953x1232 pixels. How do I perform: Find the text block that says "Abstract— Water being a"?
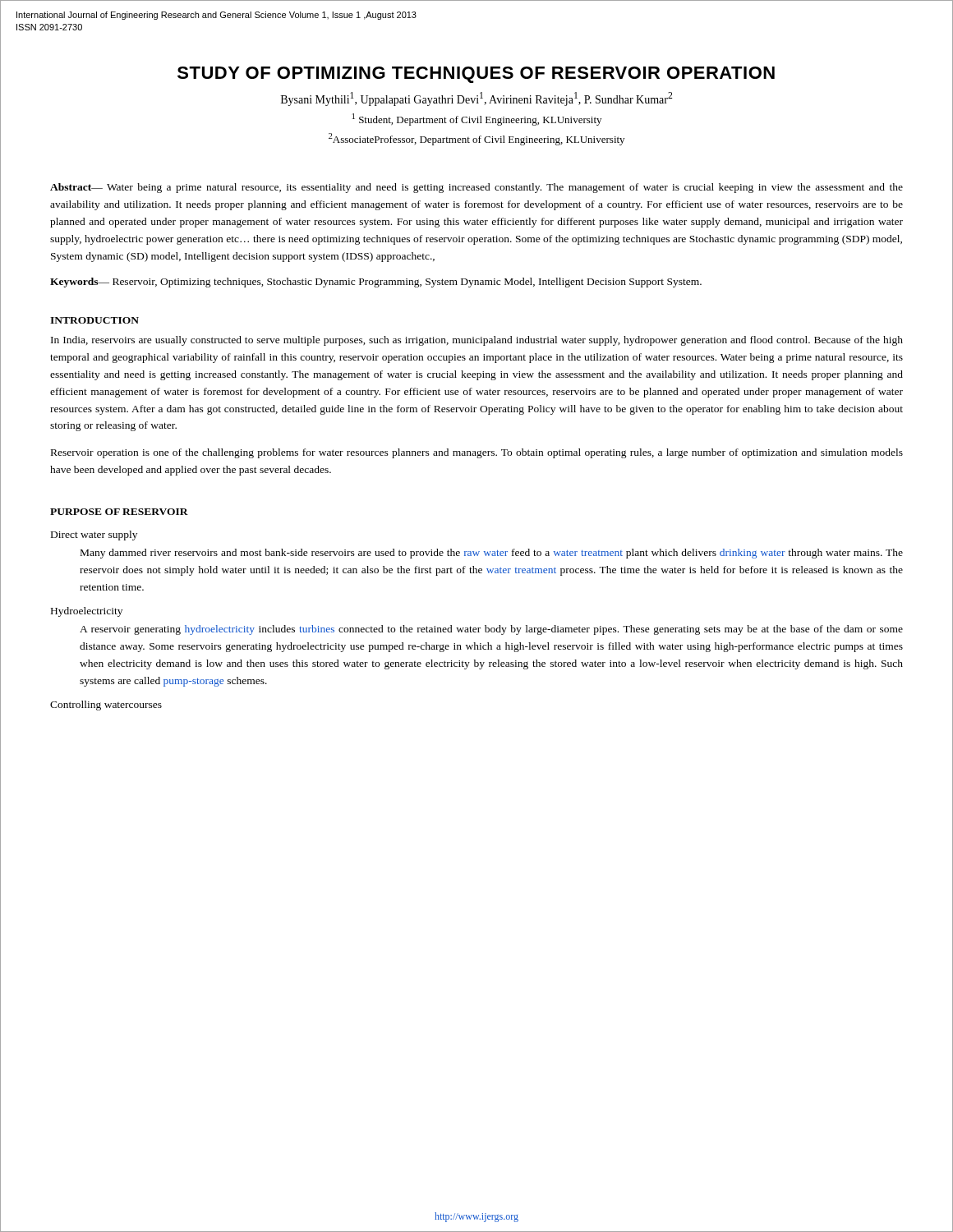pos(476,222)
